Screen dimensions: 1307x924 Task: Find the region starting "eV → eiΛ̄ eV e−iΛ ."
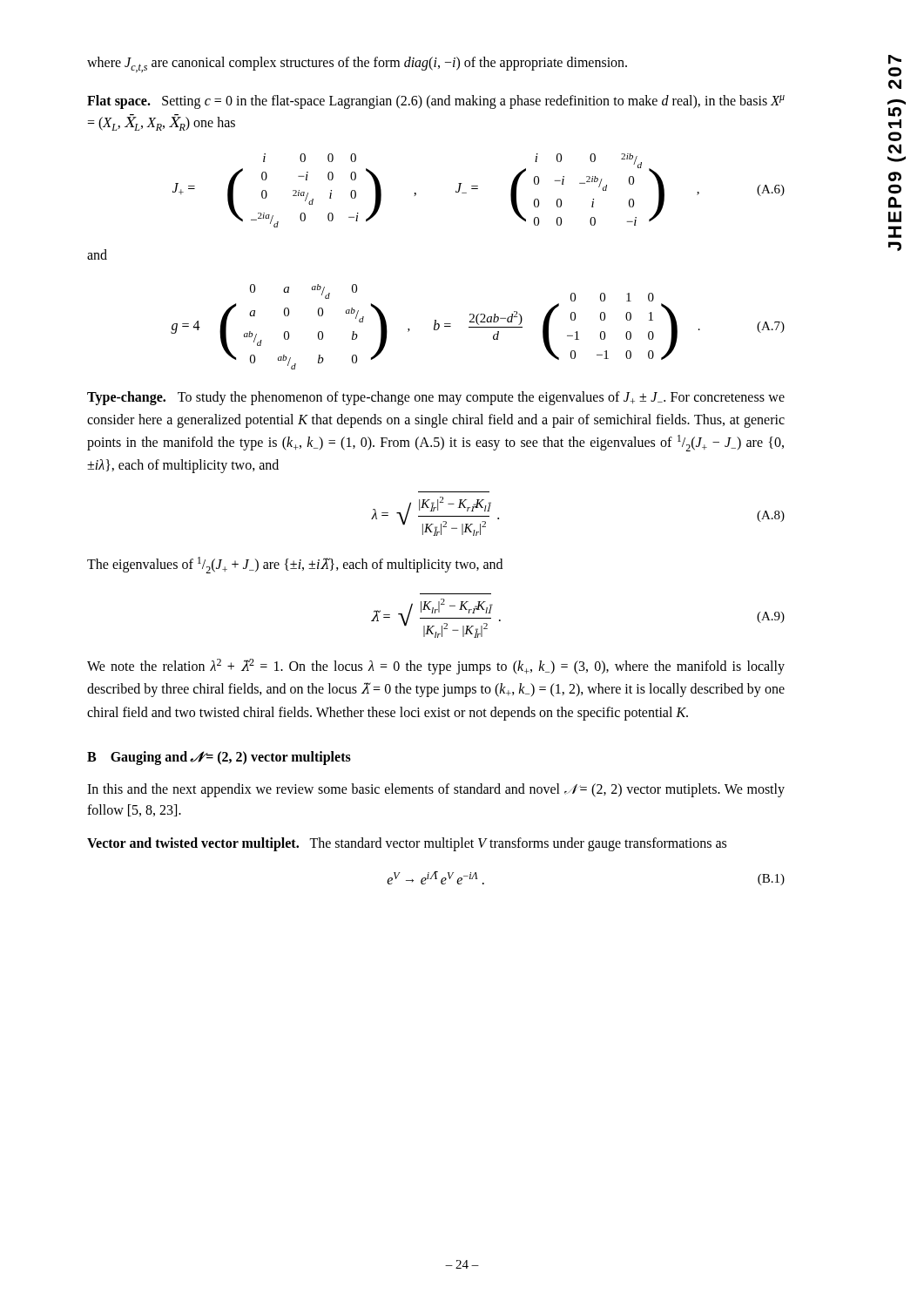(430, 879)
